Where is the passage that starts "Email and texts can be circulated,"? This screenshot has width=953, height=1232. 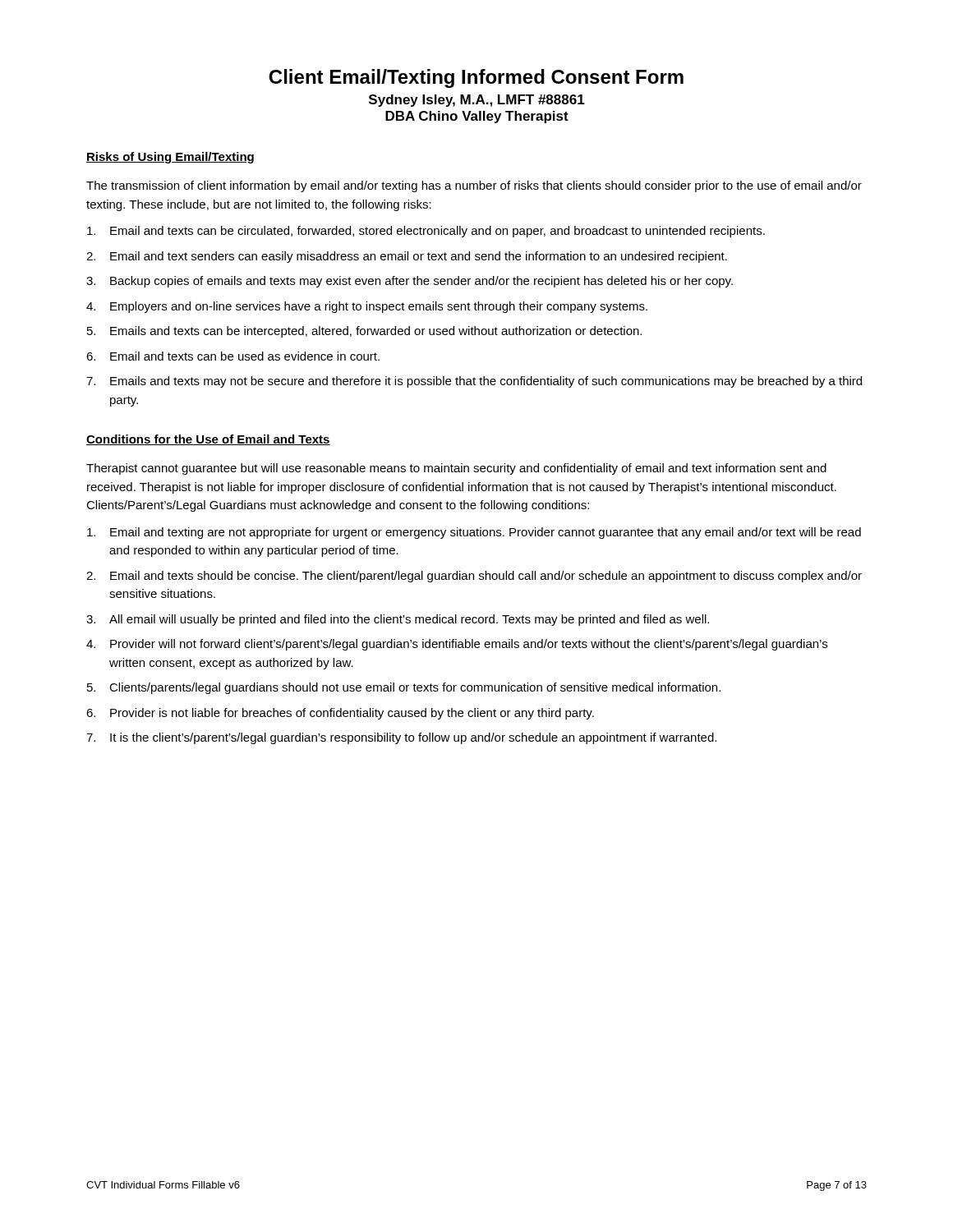coord(476,231)
